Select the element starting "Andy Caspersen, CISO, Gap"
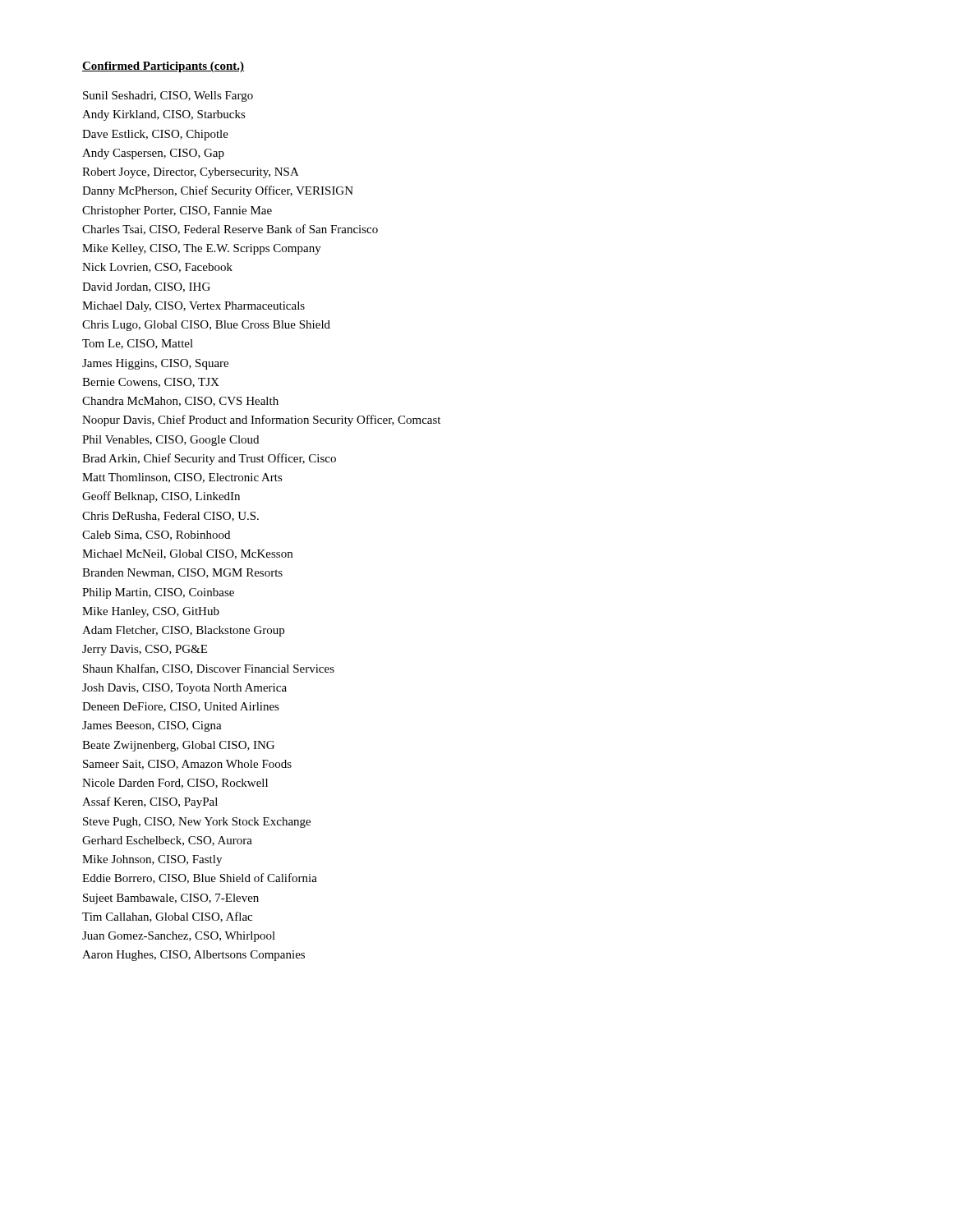 click(153, 154)
